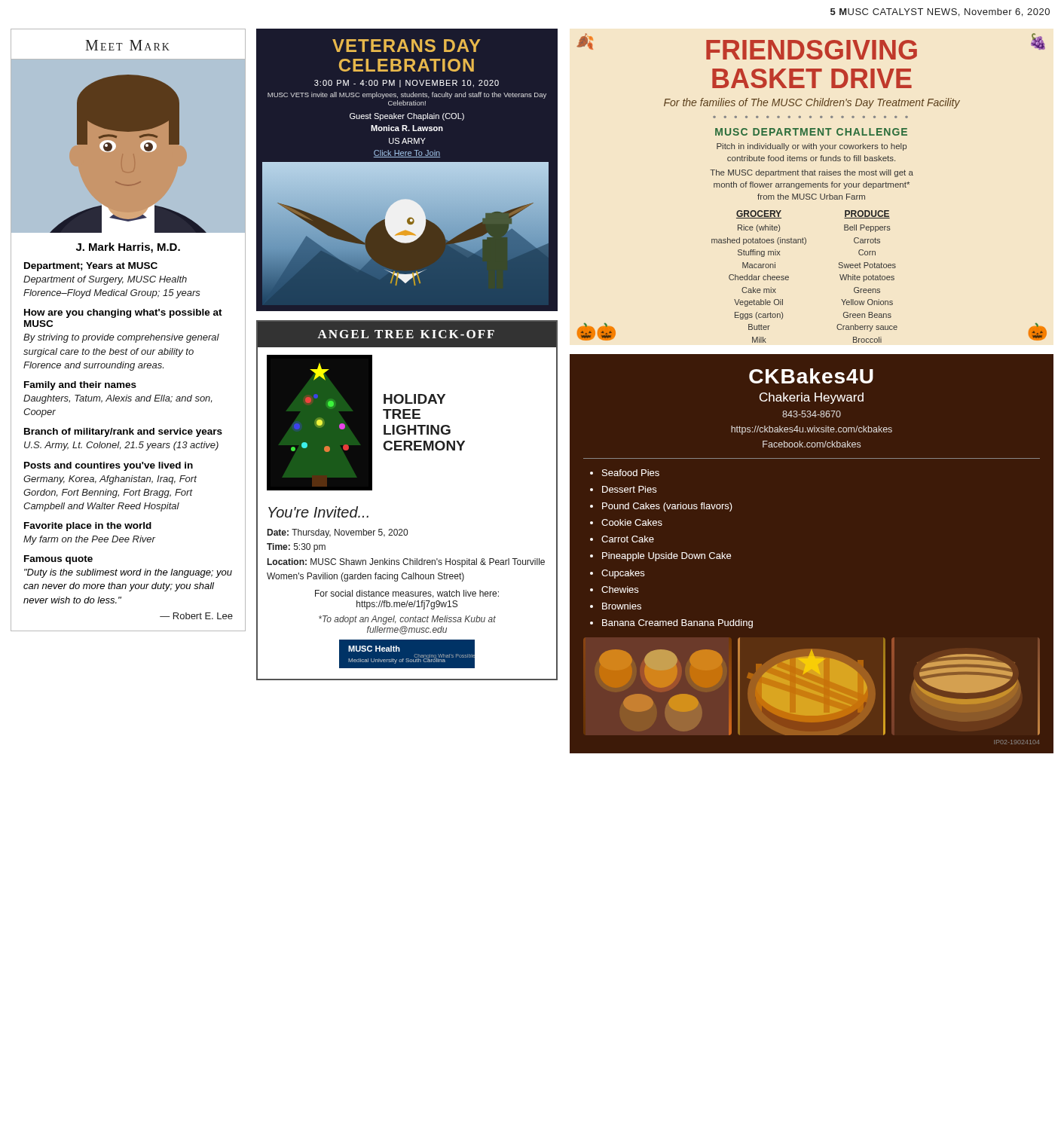Select the text block with the text "Favorite place in the"
Screen dimensions: 1130x1064
(x=128, y=533)
